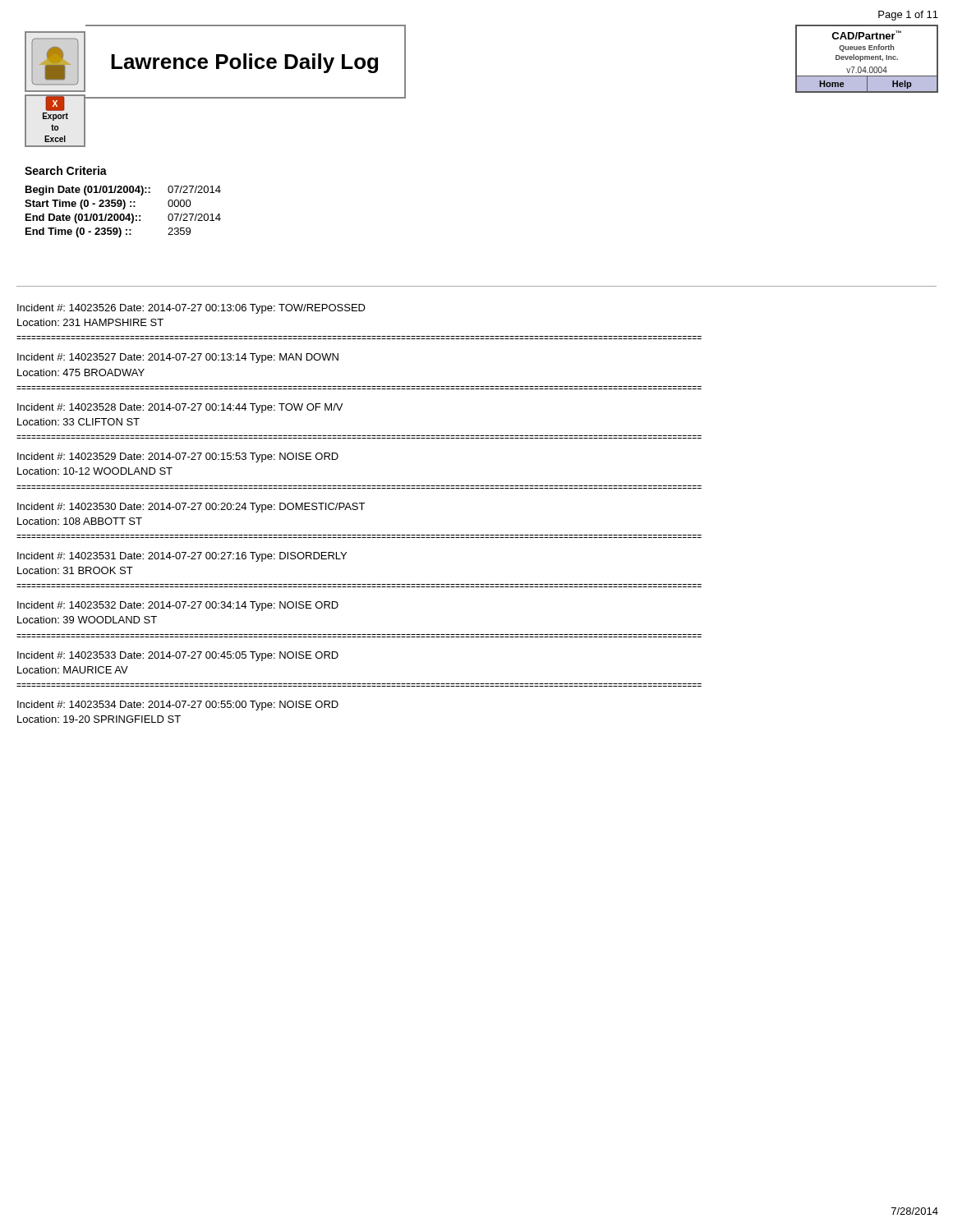
Task: Locate the text block that reads "Incident #: 14023527 Date: 2014-07-27 00:13:14"
Action: 178,358
